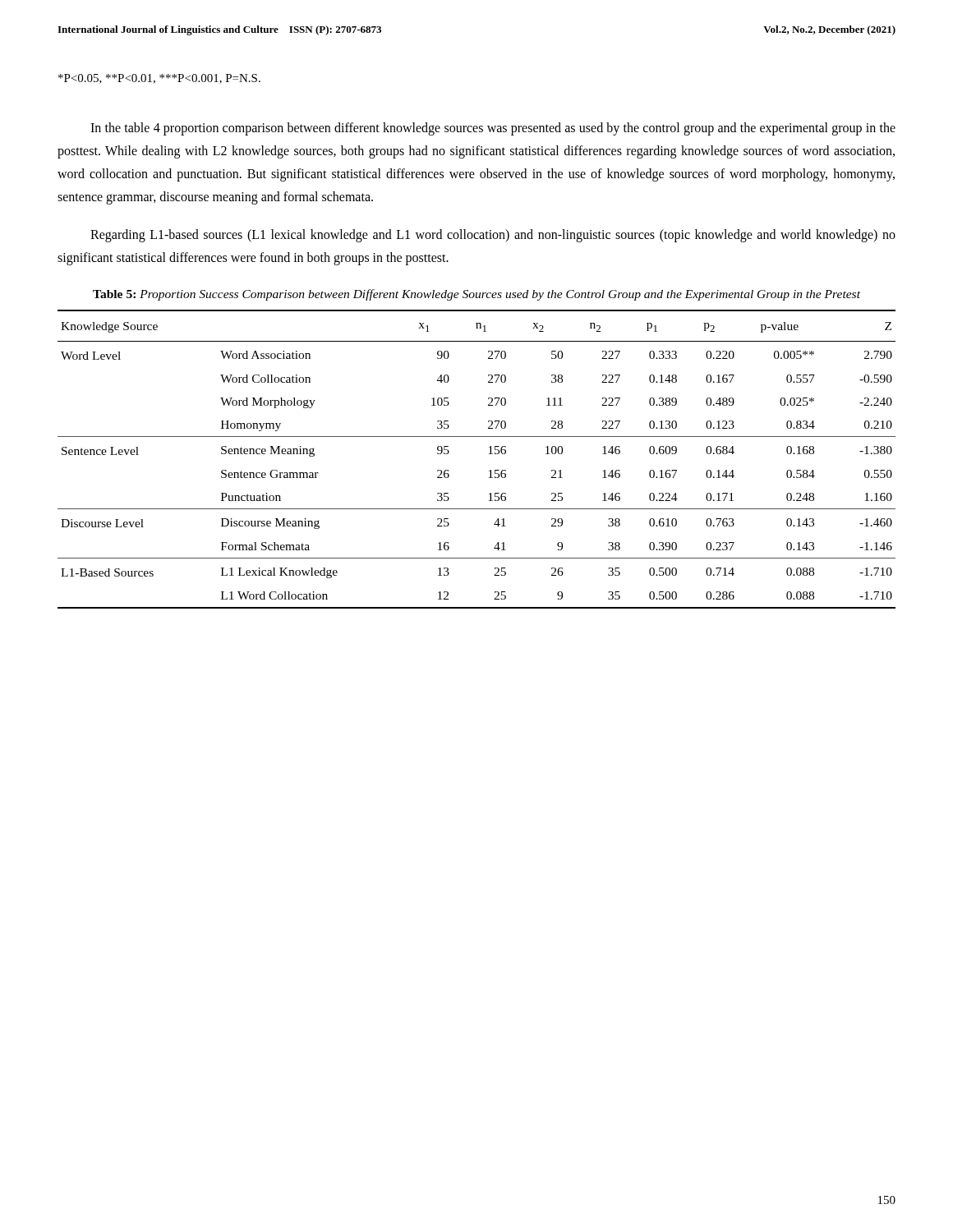Screen dimensions: 1232x953
Task: Click on the text starting "P<0.05, **P<0.01, ***P<0.001,"
Action: pyautogui.click(x=159, y=78)
